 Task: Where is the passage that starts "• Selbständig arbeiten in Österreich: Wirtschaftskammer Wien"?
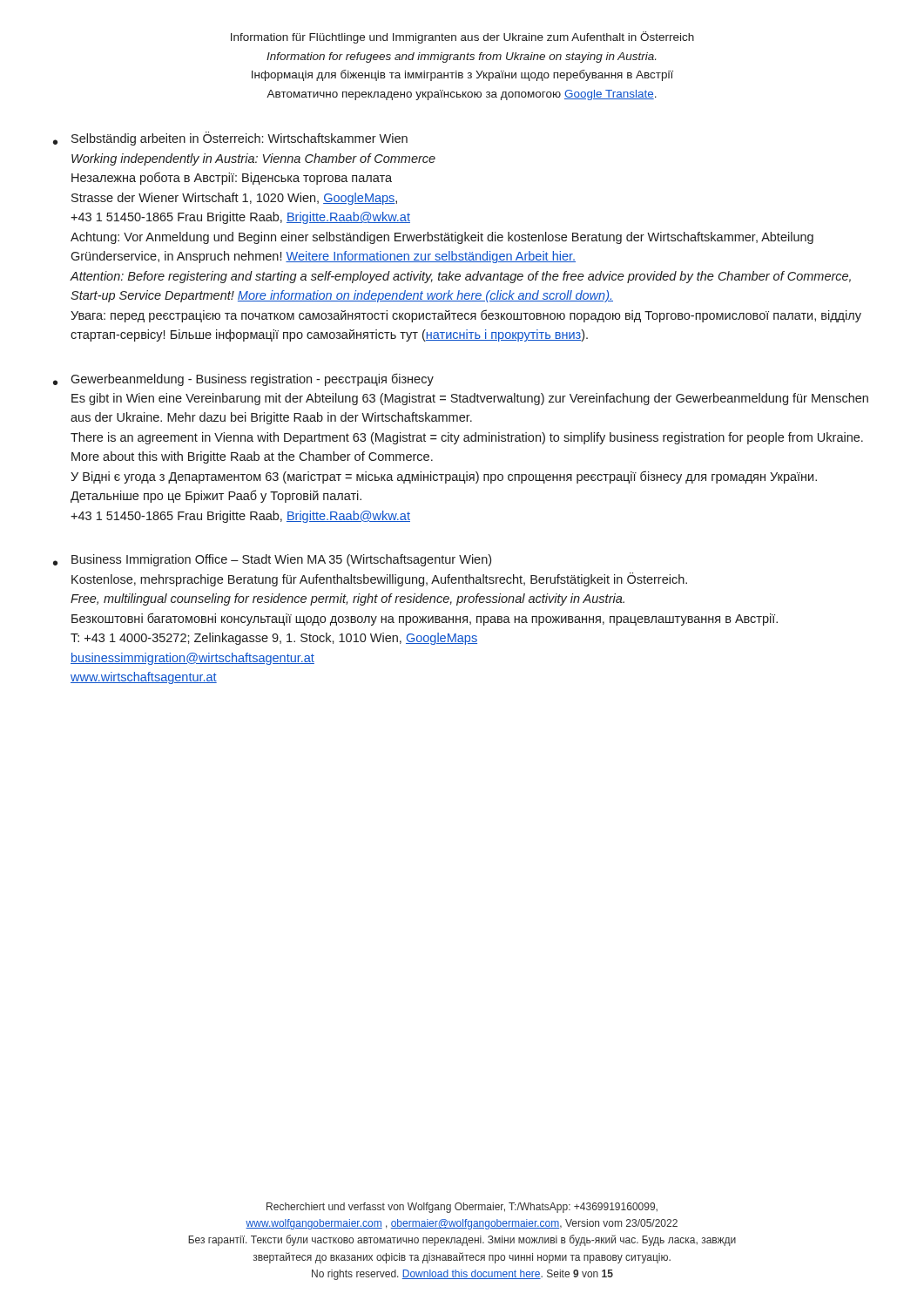[x=462, y=237]
